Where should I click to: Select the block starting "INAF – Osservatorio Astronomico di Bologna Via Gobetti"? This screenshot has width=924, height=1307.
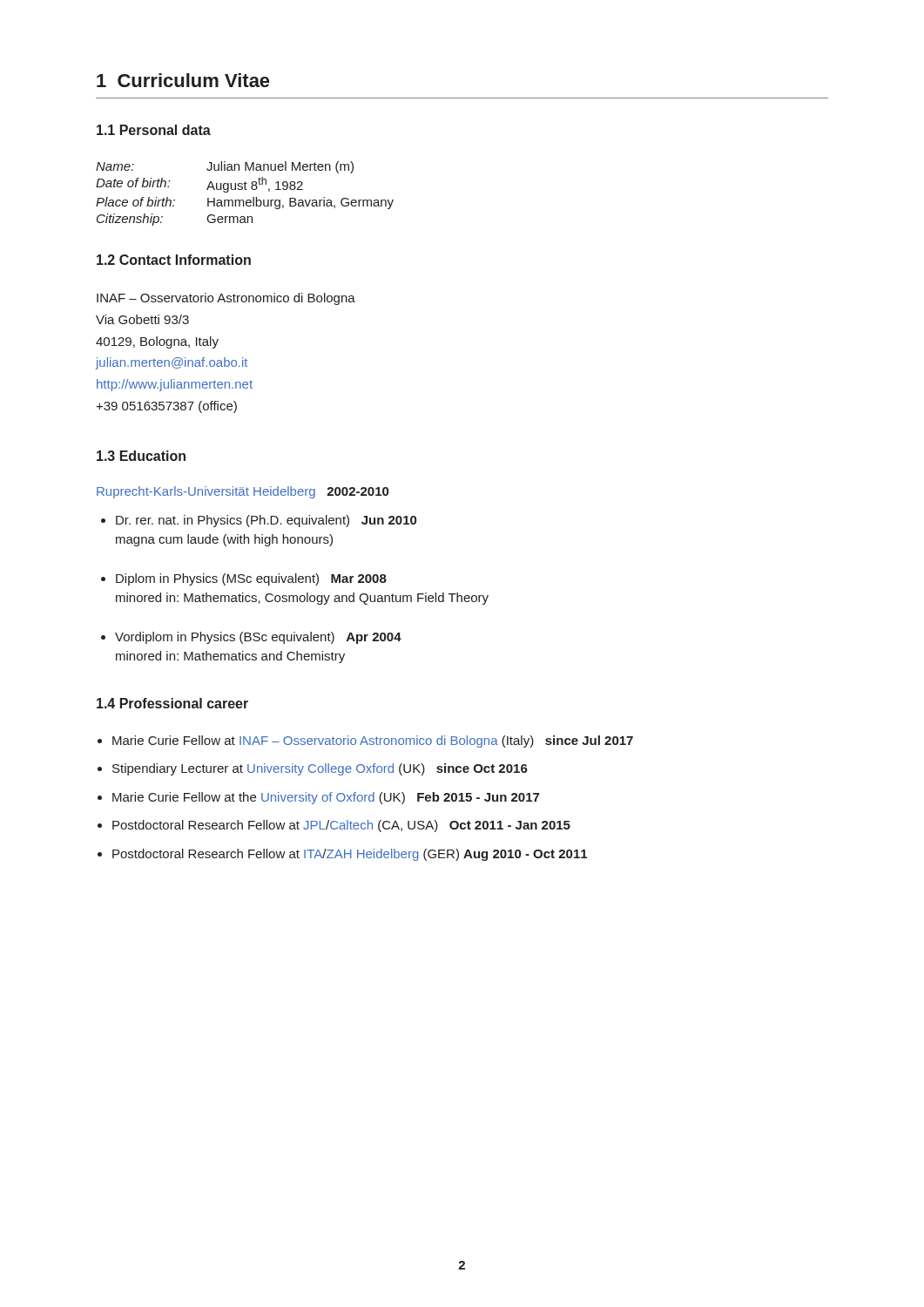click(x=225, y=351)
